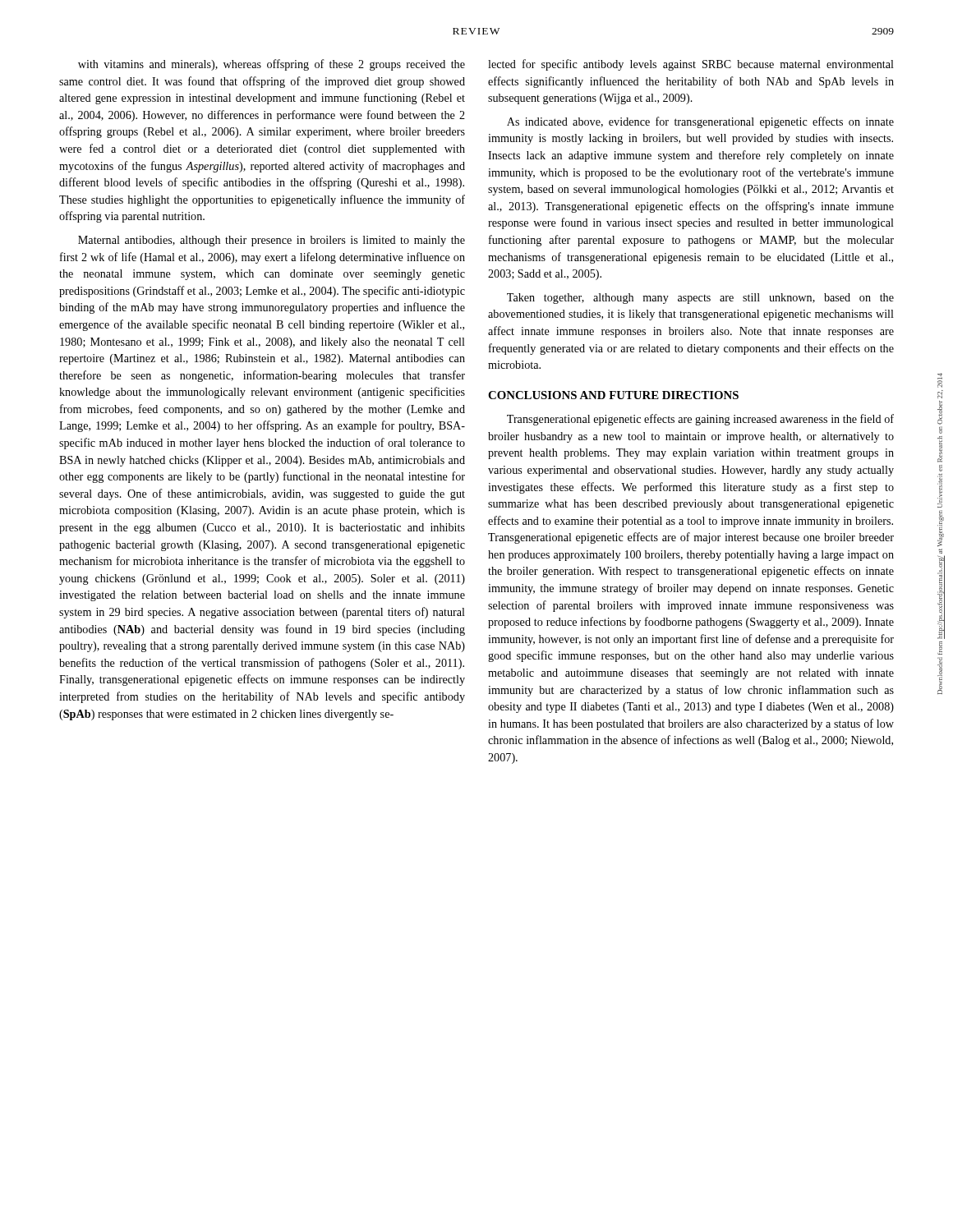Find the passage starting "with vitamins and minerals), whereas offspring of"
953x1232 pixels.
tap(262, 140)
